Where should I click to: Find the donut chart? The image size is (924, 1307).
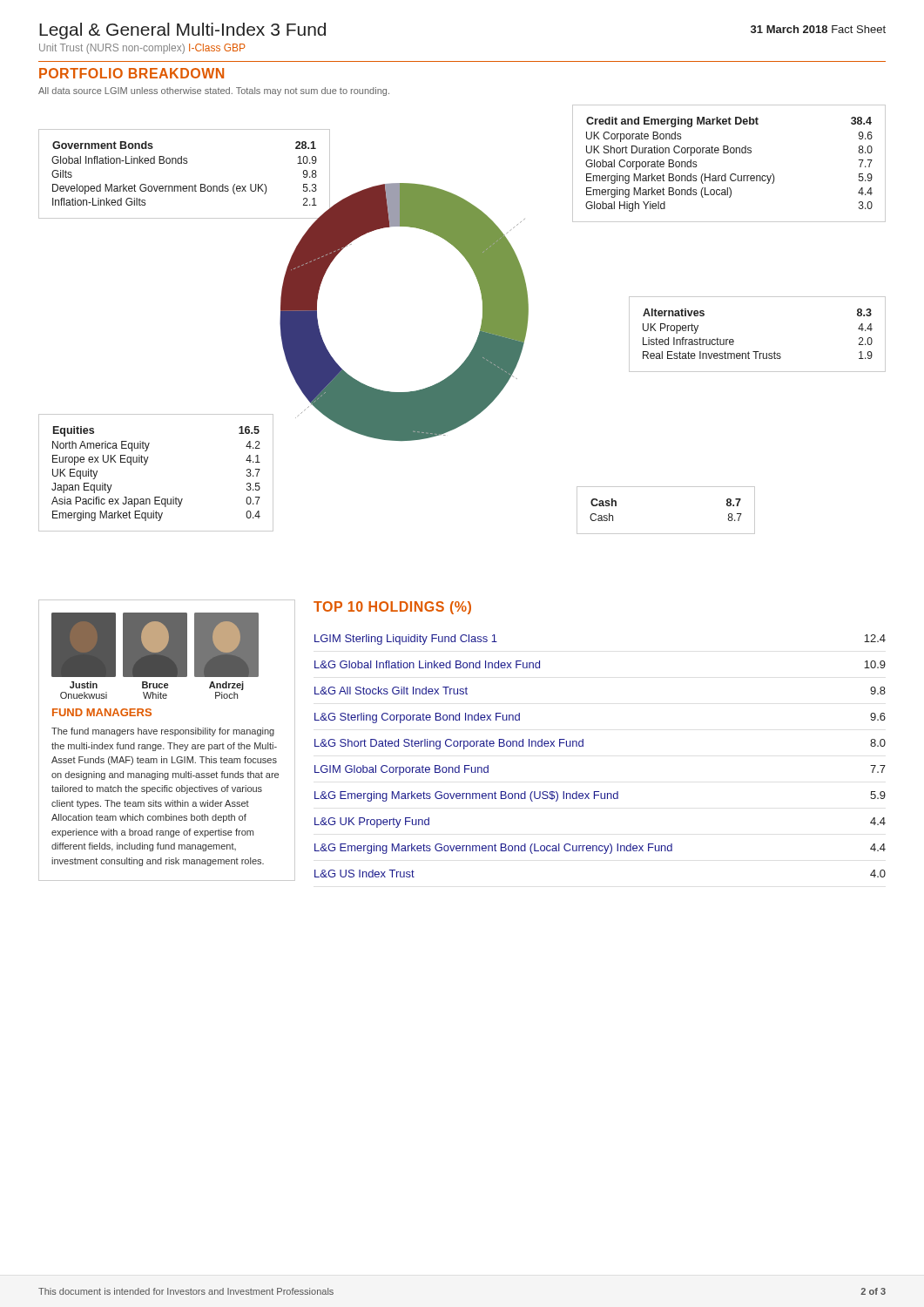(x=462, y=342)
